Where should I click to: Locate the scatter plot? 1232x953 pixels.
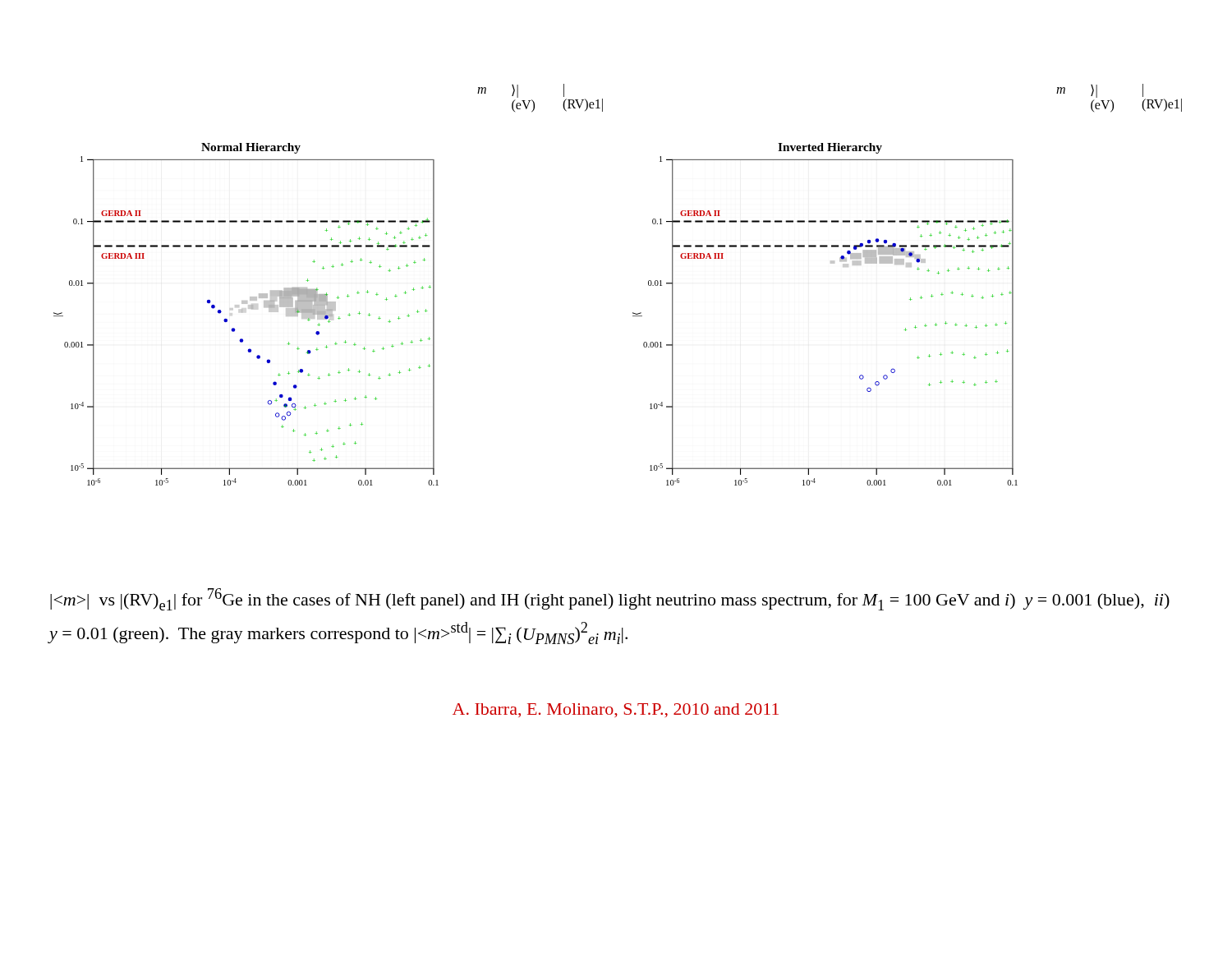[x=616, y=320]
